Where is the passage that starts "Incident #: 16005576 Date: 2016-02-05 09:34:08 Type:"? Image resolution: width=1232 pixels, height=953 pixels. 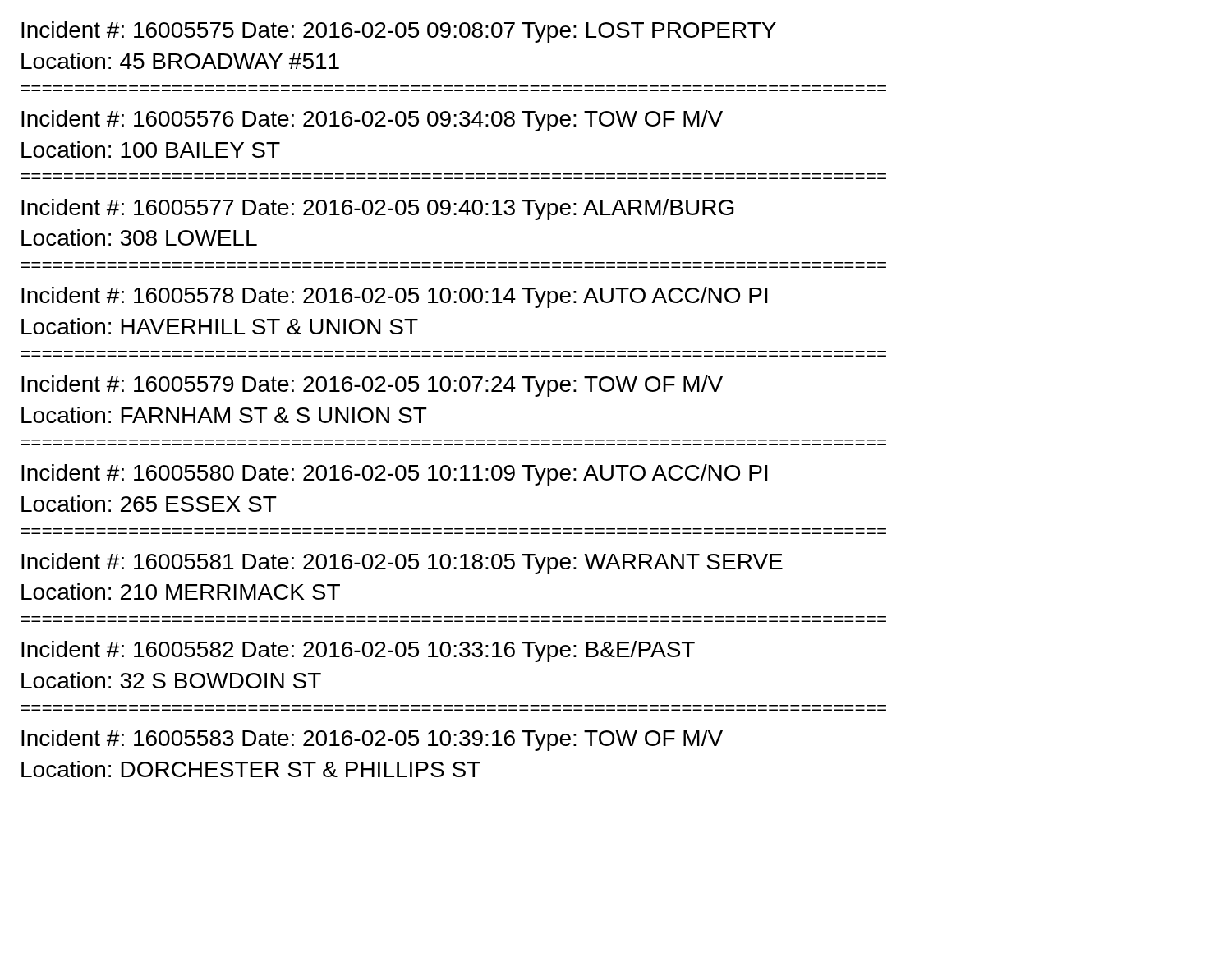coord(616,134)
